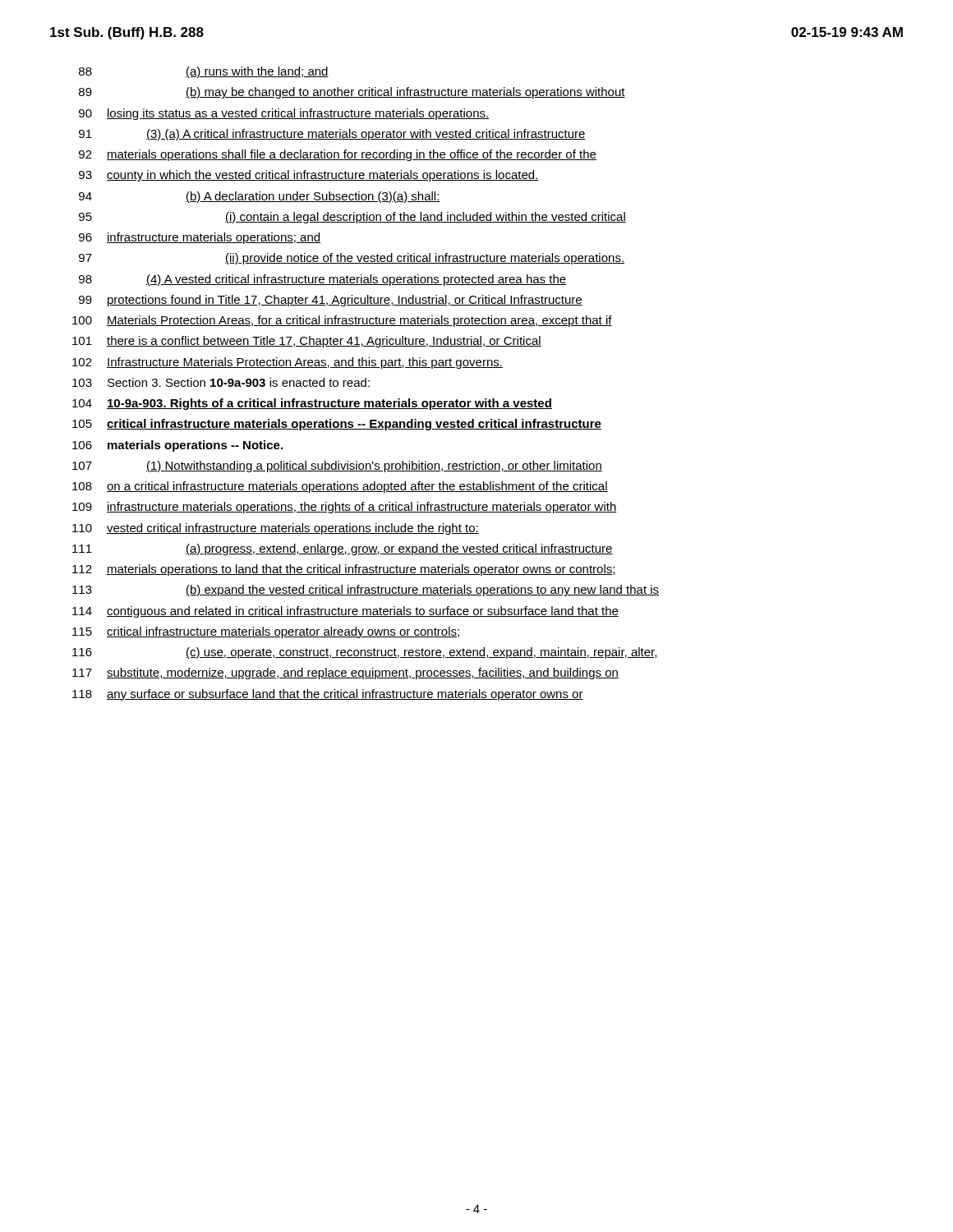The image size is (953, 1232).
Task: Navigate to the block starting "114 contiguous and related"
Action: [476, 610]
